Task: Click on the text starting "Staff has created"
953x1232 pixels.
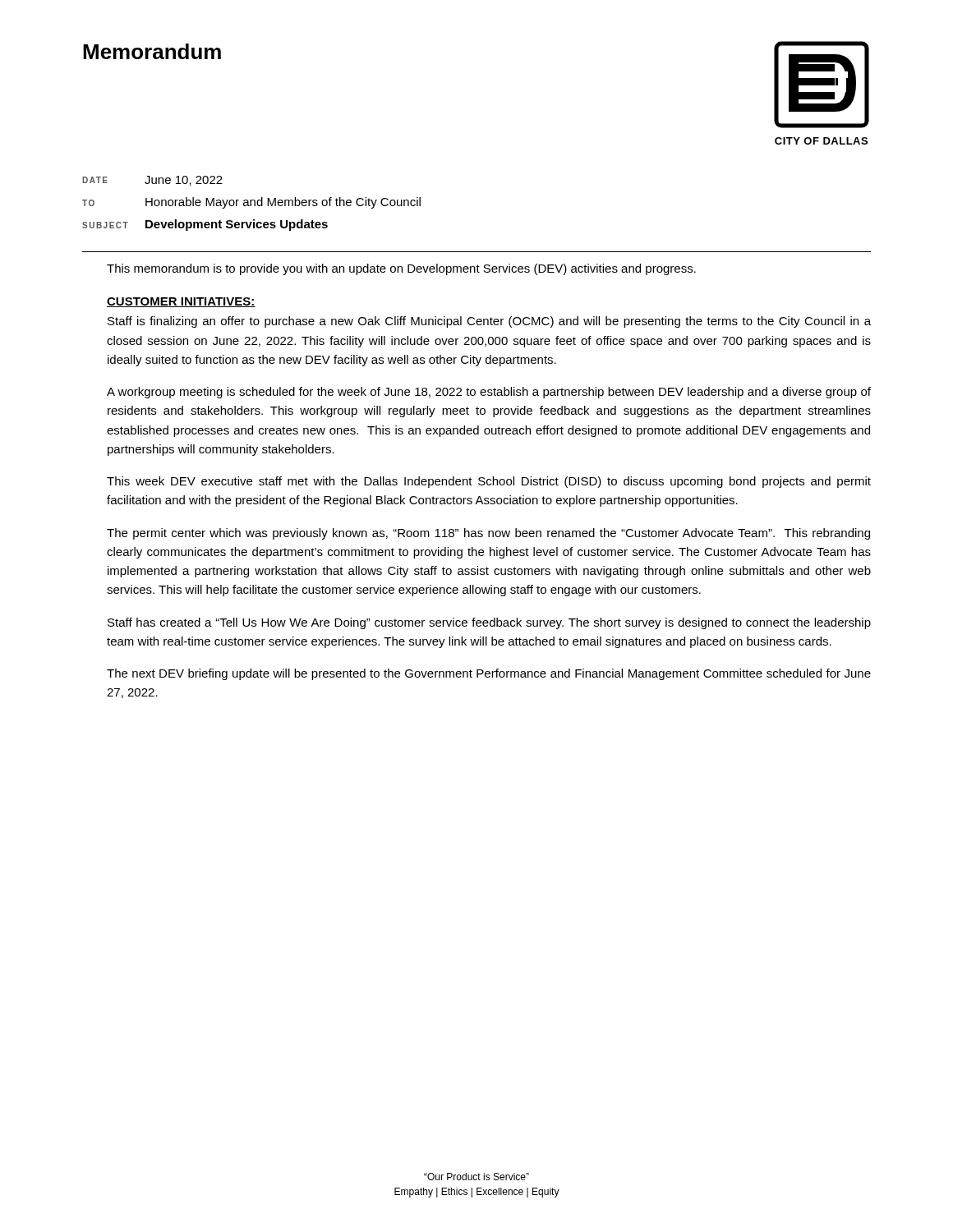Action: point(489,631)
